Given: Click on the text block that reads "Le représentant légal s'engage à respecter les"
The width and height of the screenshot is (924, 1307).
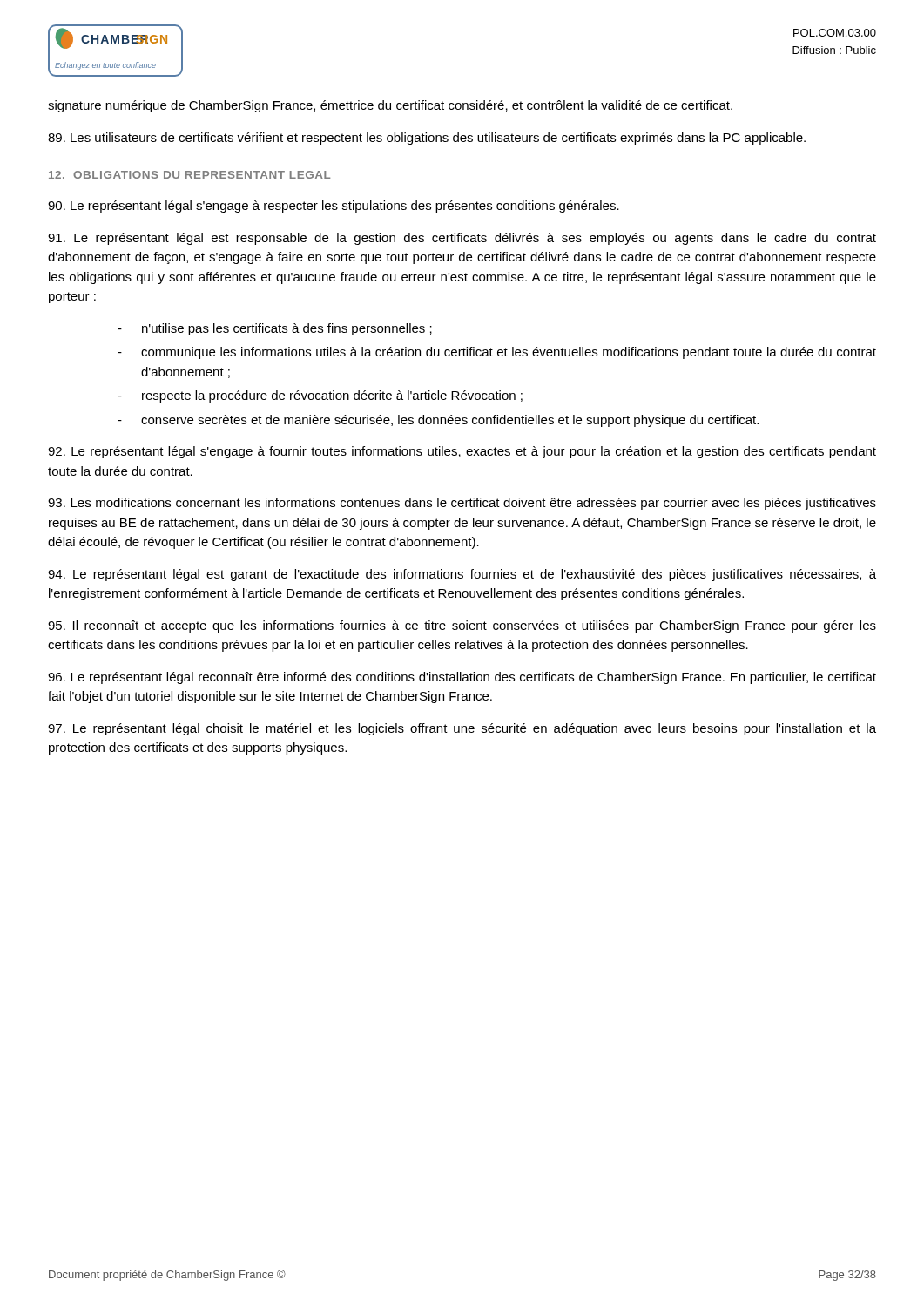Looking at the screenshot, I should click(334, 205).
